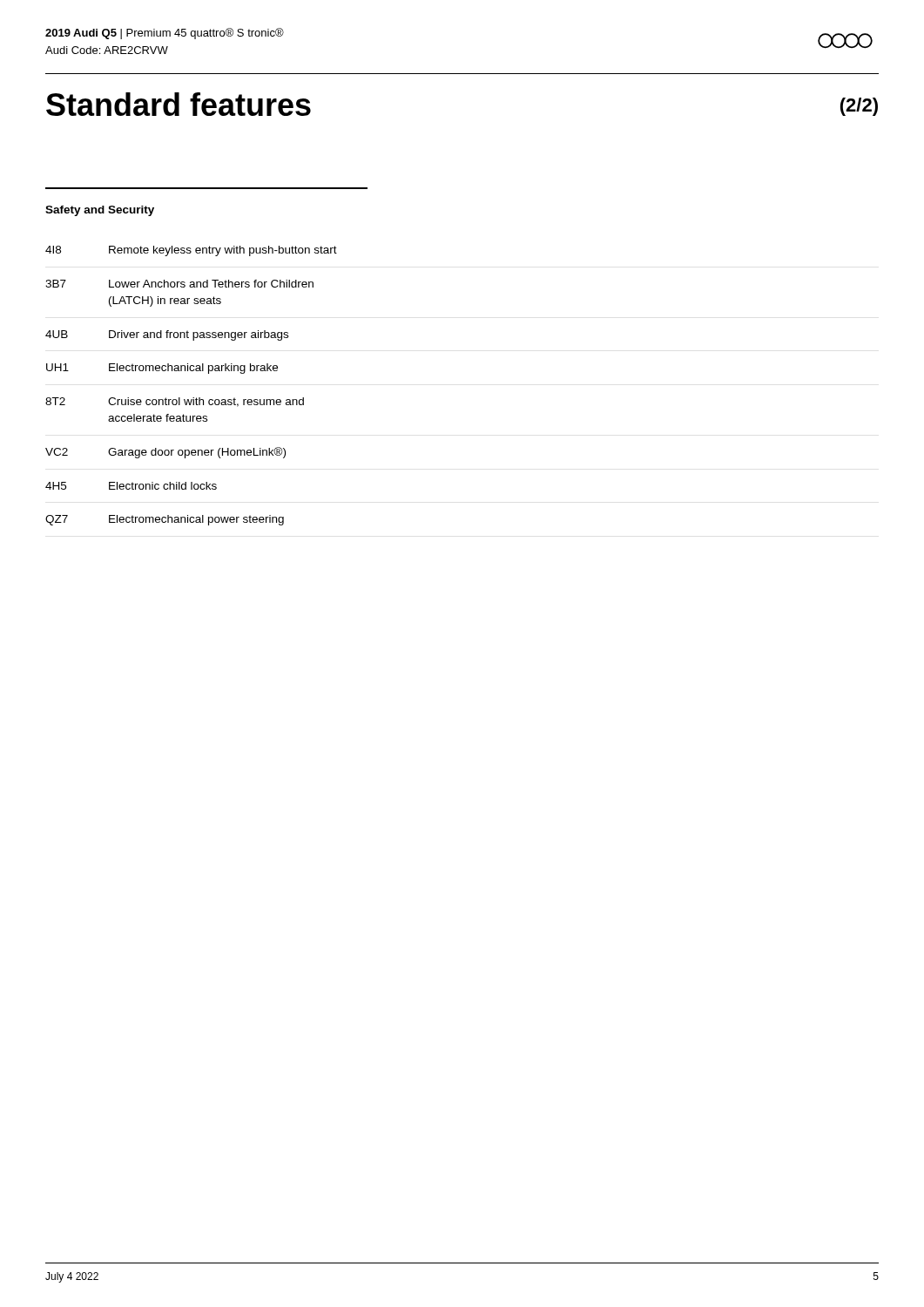924x1307 pixels.
Task: Select the text starting "VC2 Garage door opener"
Action: click(x=165, y=453)
